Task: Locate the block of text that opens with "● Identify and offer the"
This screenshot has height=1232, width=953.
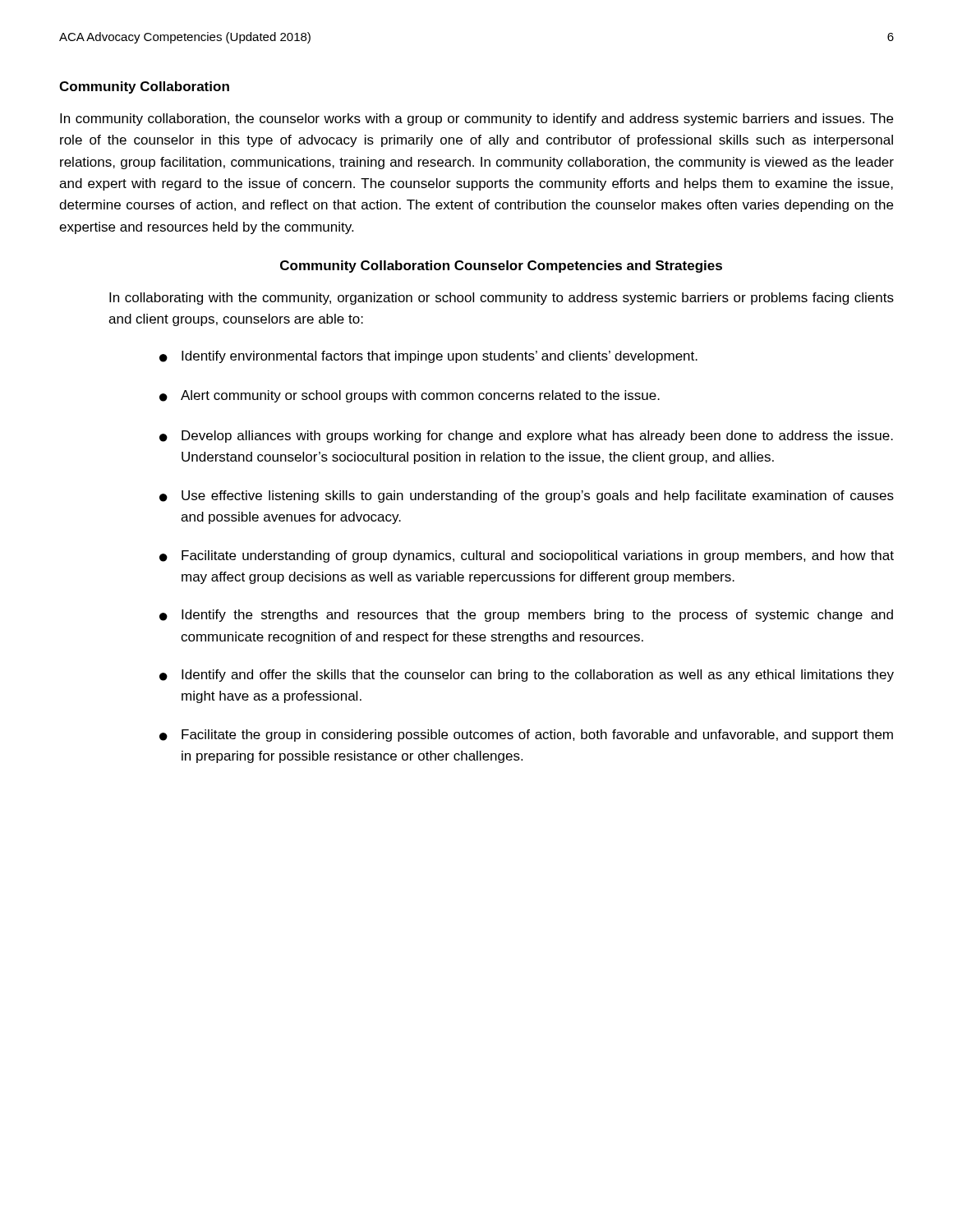Action: tap(526, 686)
